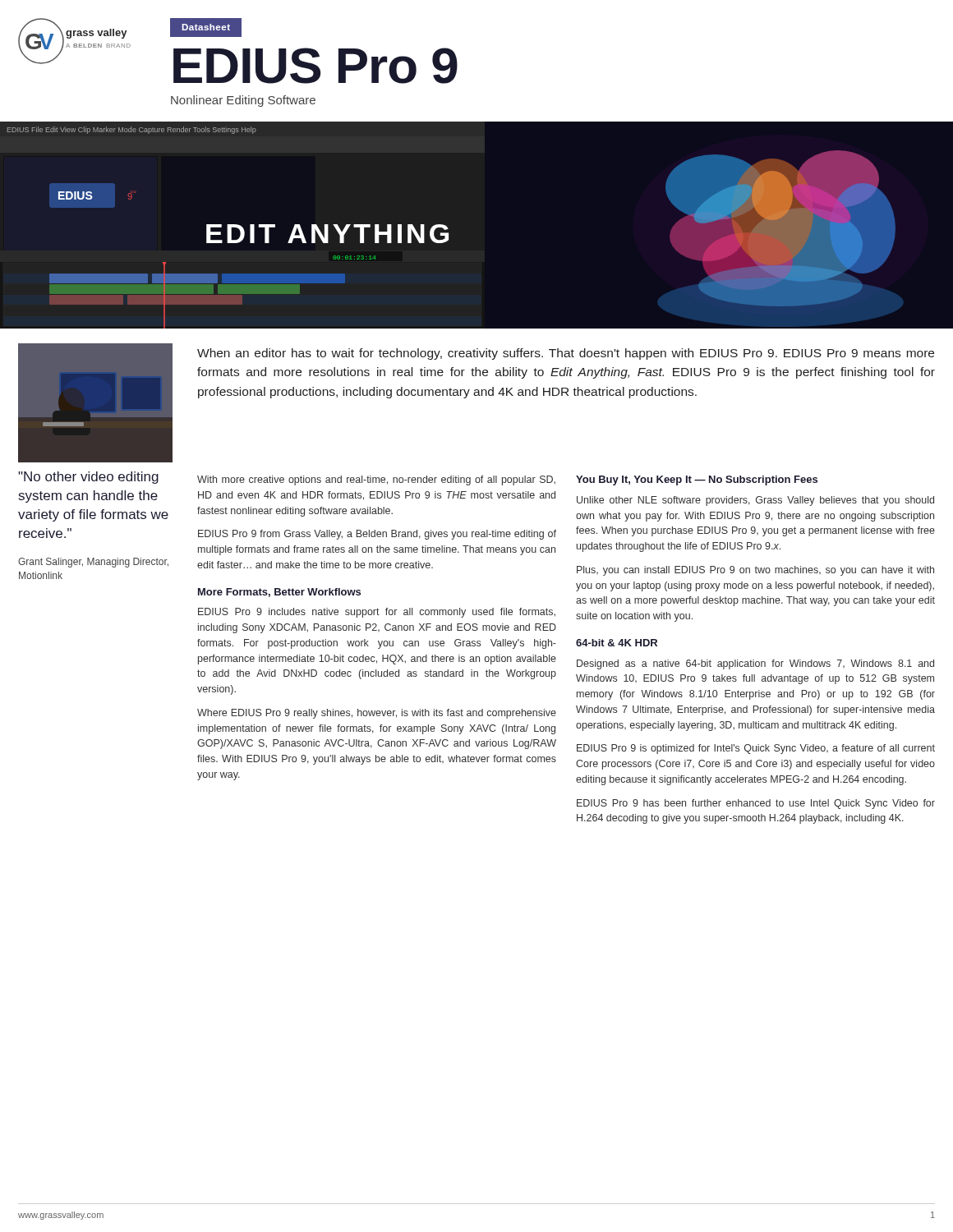Screen dimensions: 1232x953
Task: Select the text block that says "Plus, you can install EDIUS Pro"
Action: tap(755, 593)
